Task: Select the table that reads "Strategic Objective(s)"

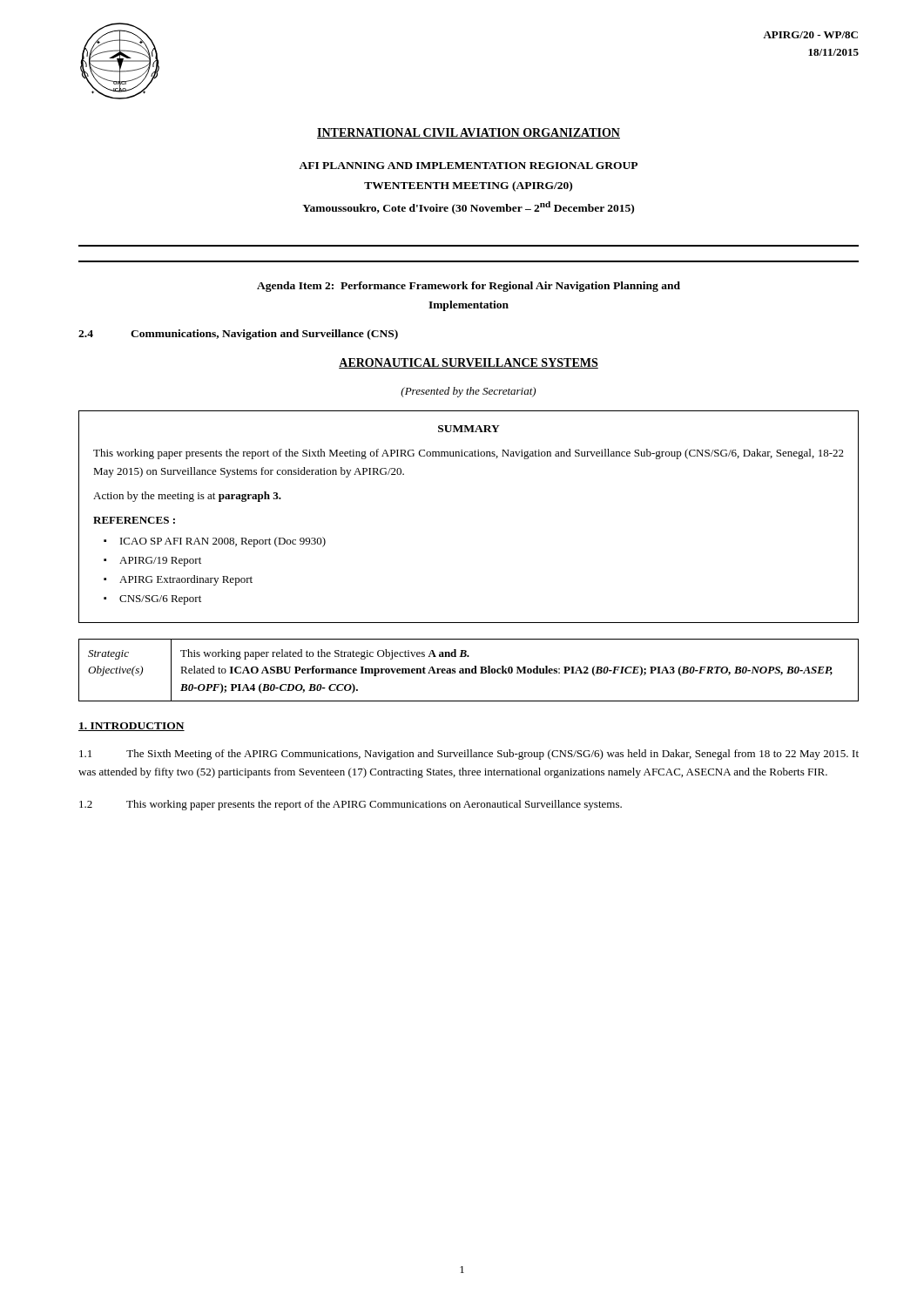Action: click(x=469, y=670)
